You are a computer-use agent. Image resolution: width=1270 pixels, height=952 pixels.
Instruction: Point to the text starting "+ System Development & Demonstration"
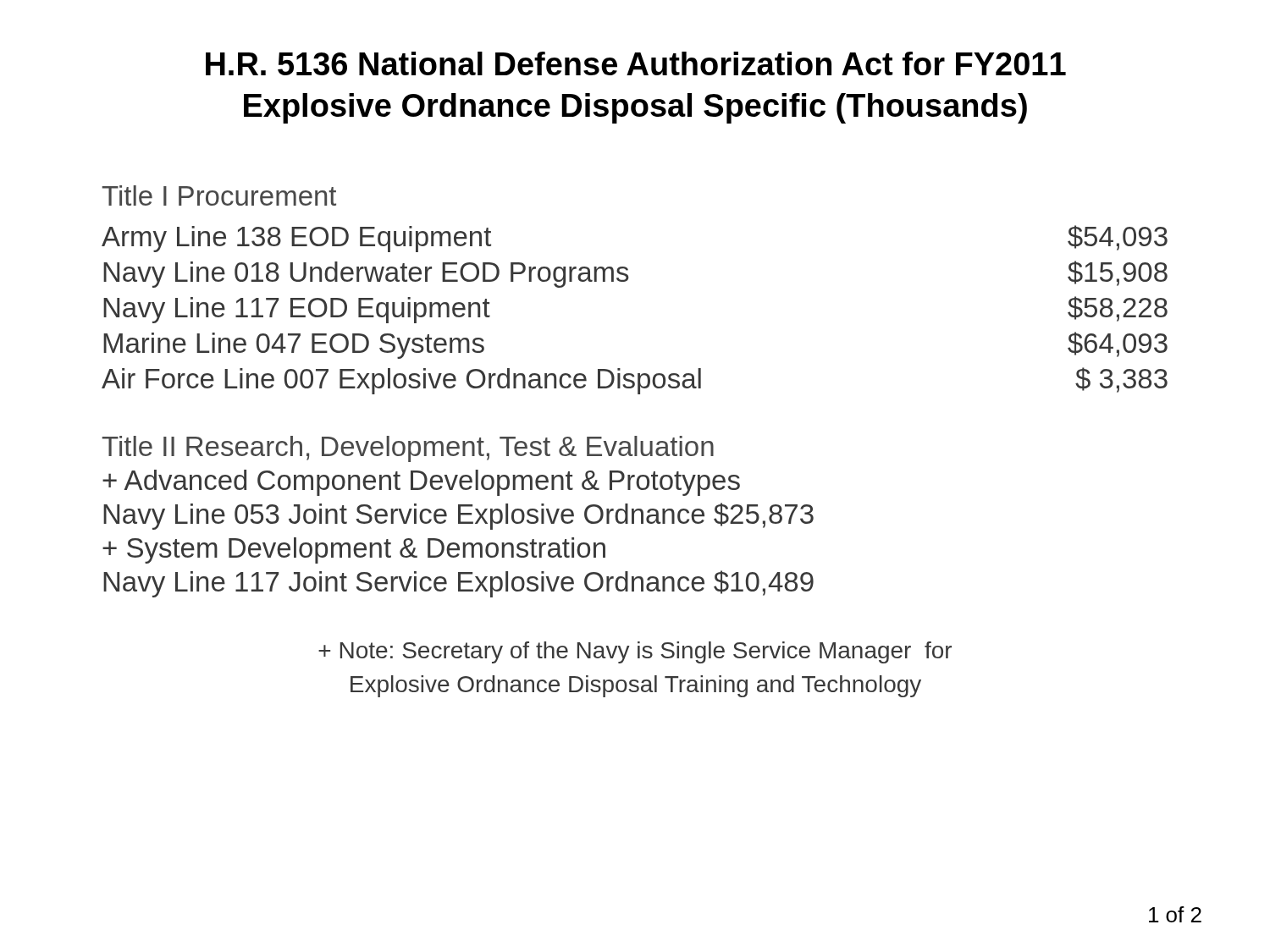(354, 548)
